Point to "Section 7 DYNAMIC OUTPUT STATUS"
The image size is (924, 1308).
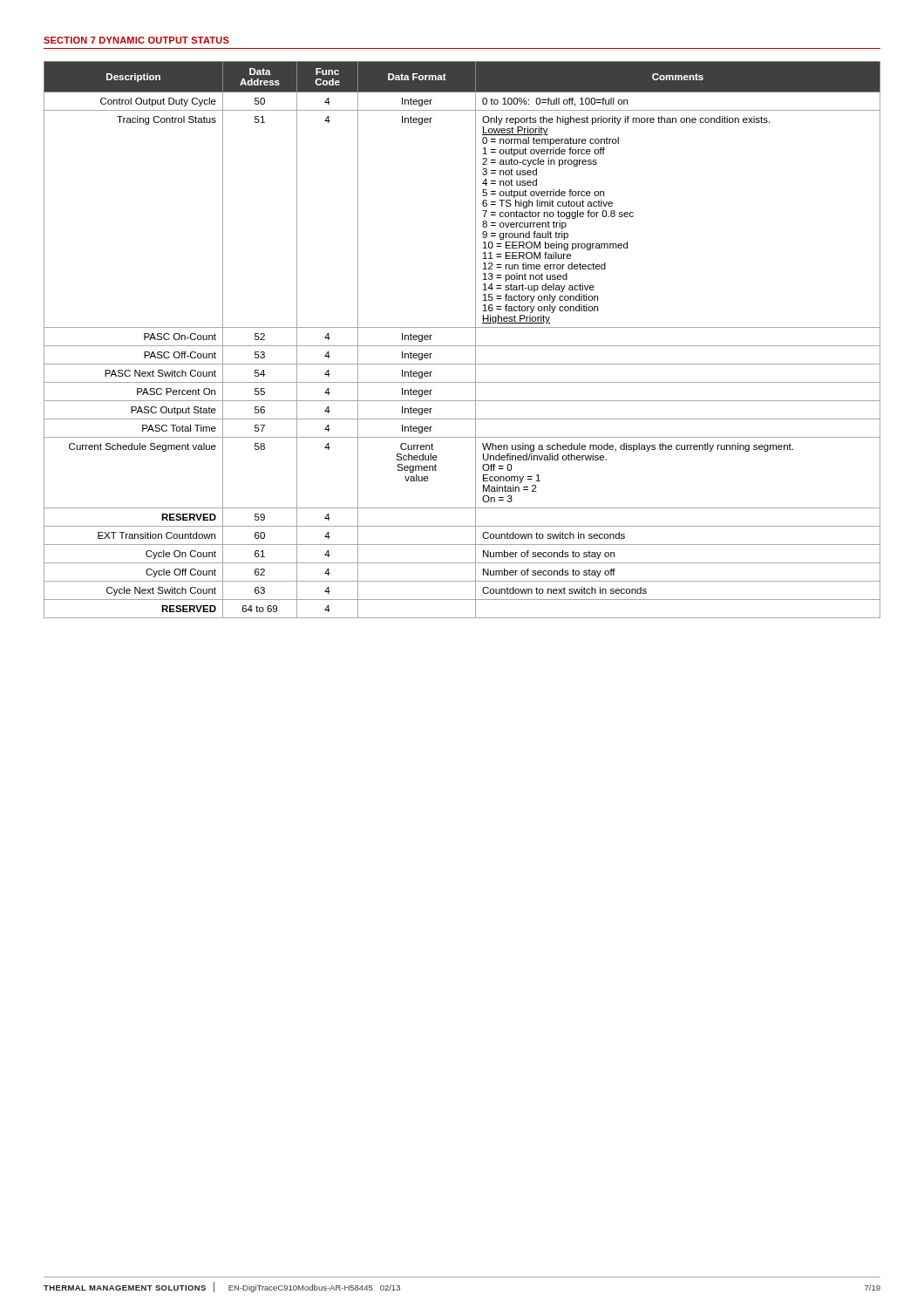[x=136, y=40]
